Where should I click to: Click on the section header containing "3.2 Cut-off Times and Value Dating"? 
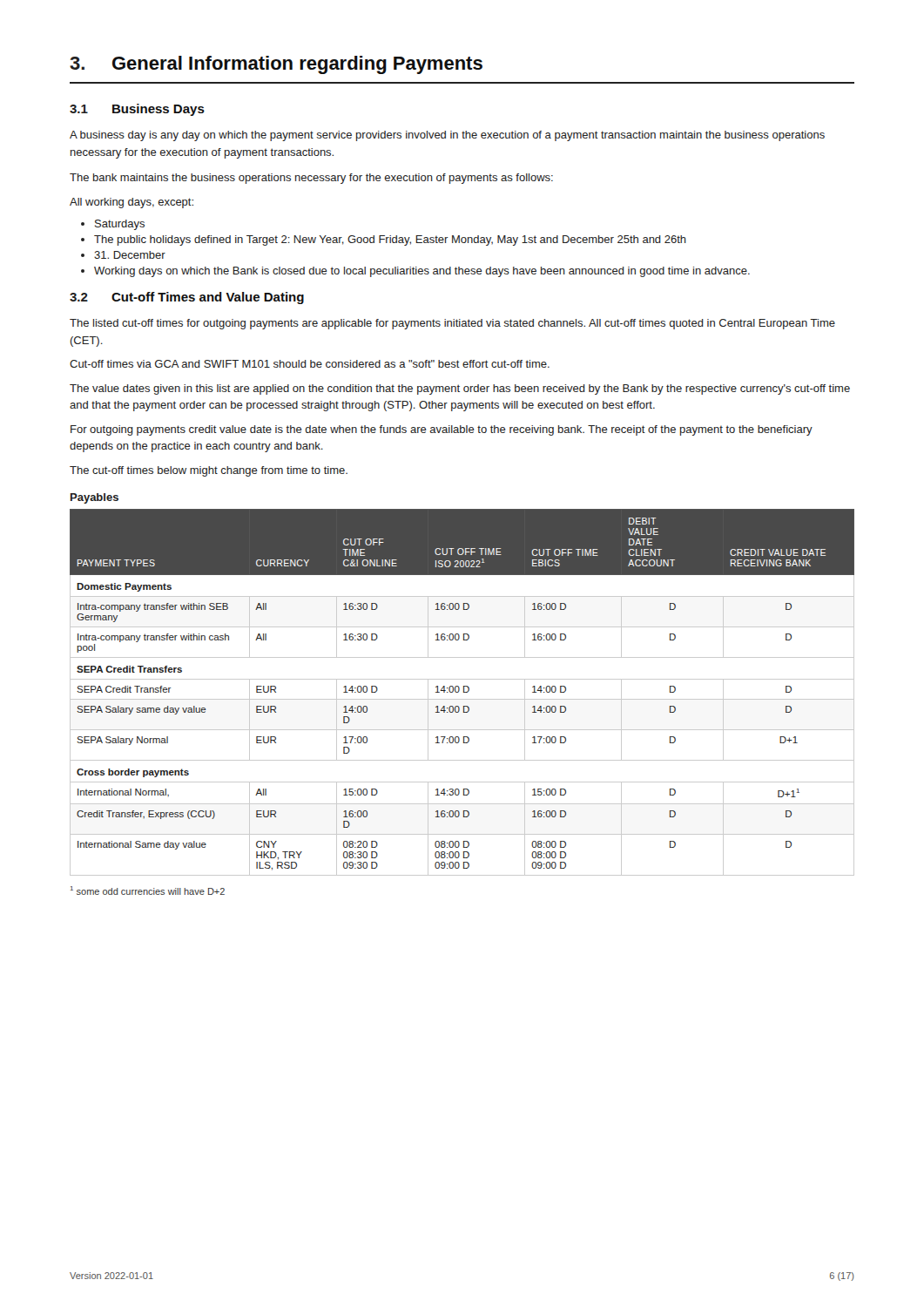[x=187, y=297]
